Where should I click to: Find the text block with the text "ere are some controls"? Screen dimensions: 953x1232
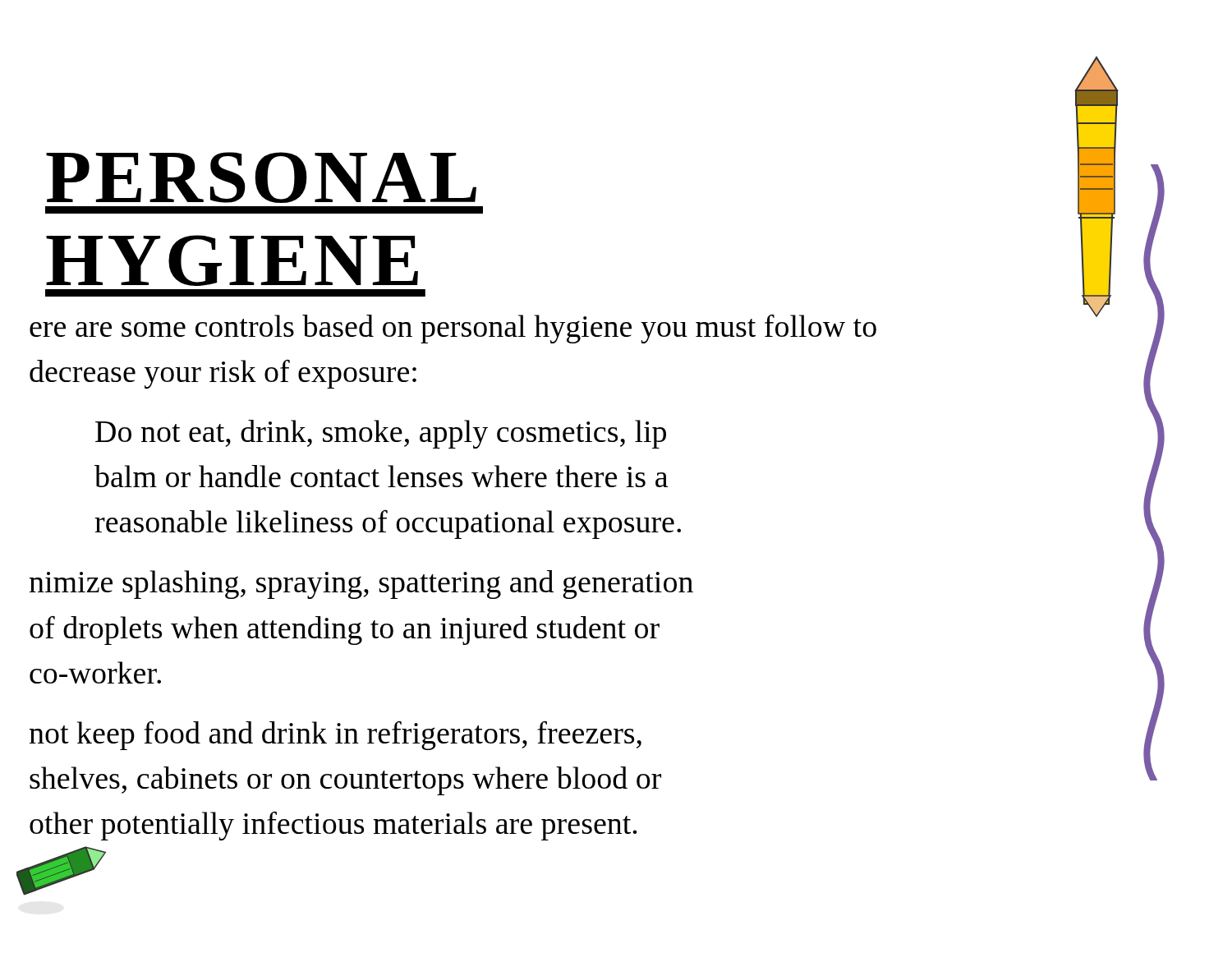pyautogui.click(x=453, y=349)
